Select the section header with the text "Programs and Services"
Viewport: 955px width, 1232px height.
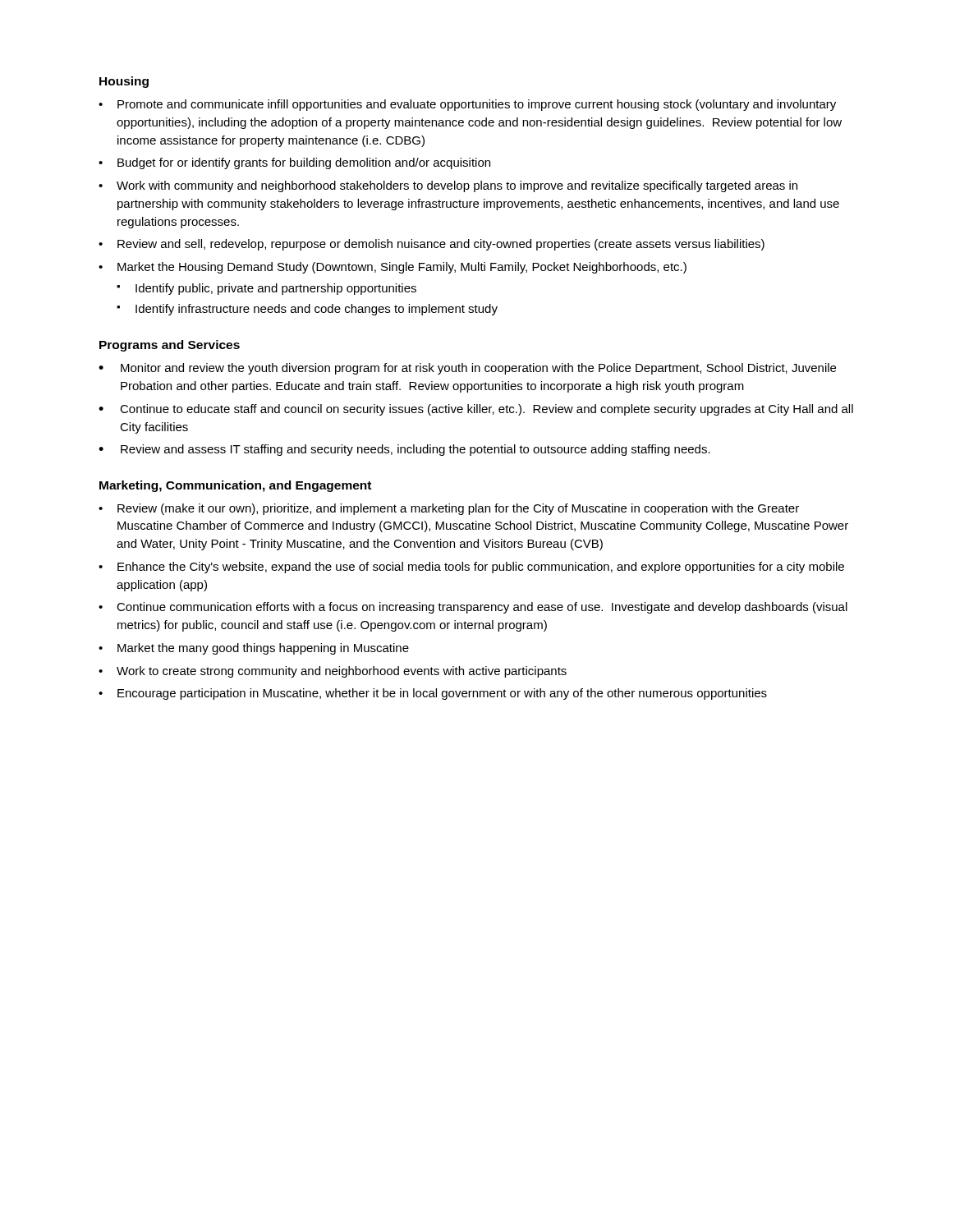pos(169,345)
